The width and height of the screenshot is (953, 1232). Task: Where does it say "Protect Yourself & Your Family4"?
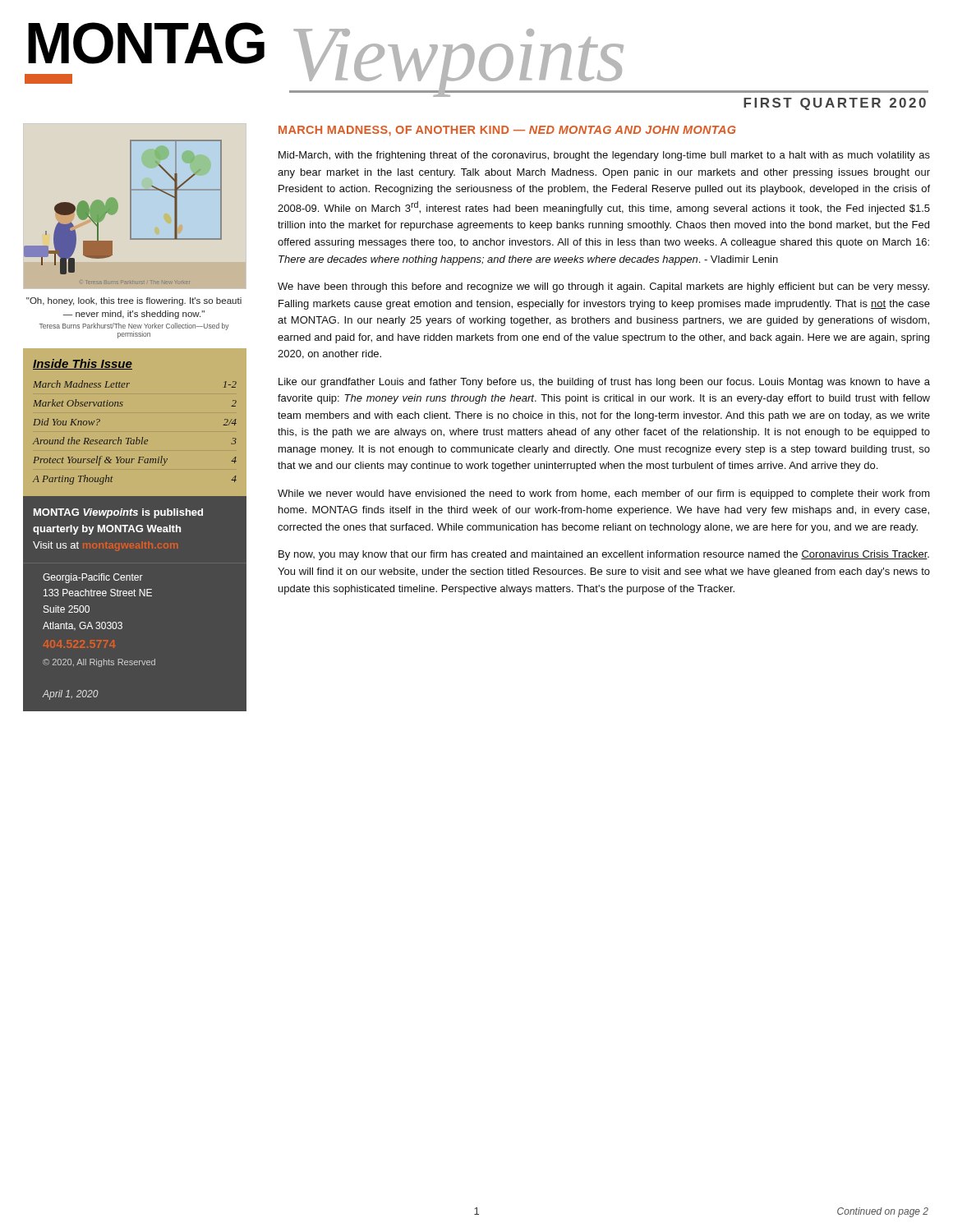click(x=135, y=460)
